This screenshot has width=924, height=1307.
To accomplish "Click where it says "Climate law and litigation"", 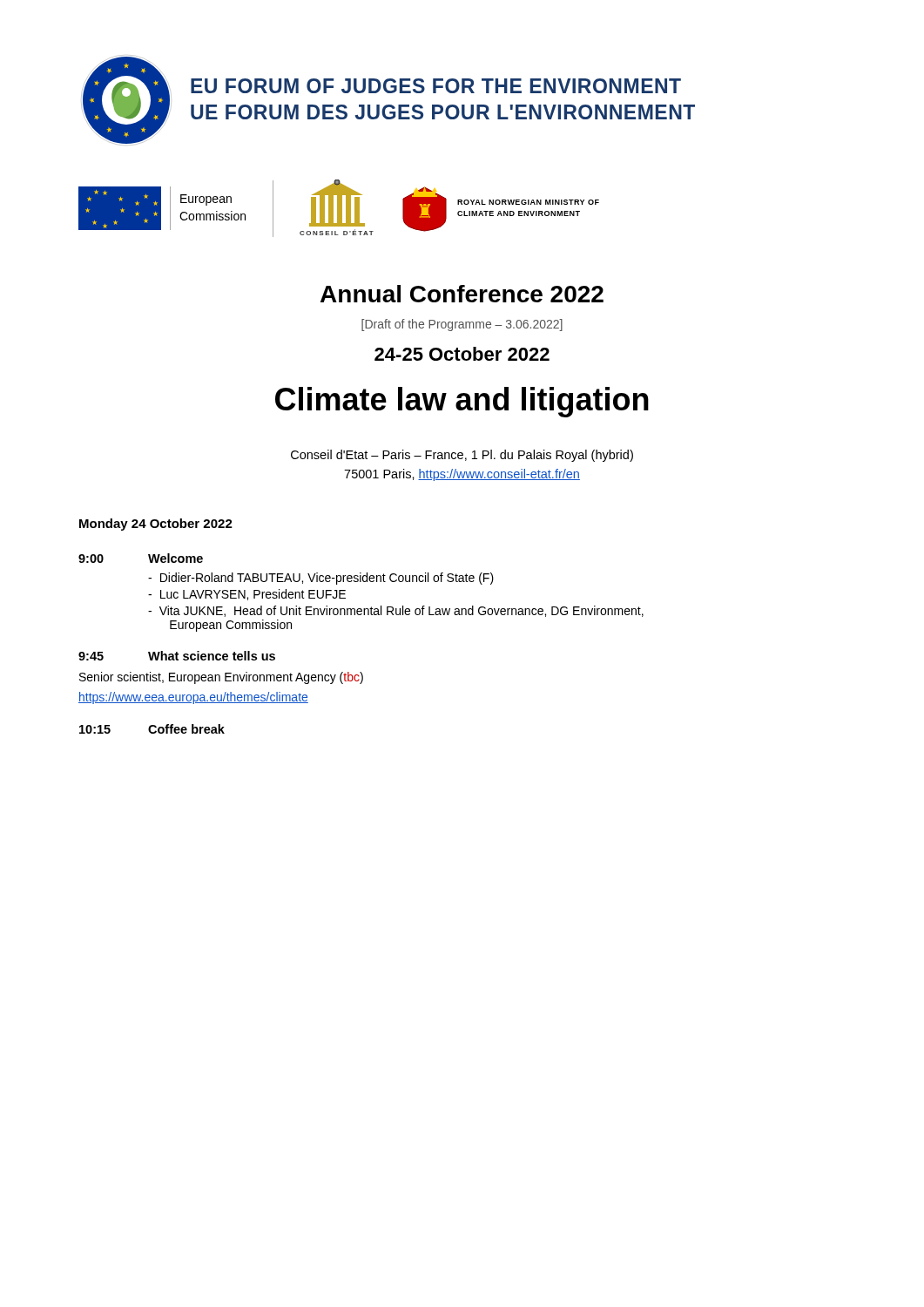I will pyautogui.click(x=462, y=399).
